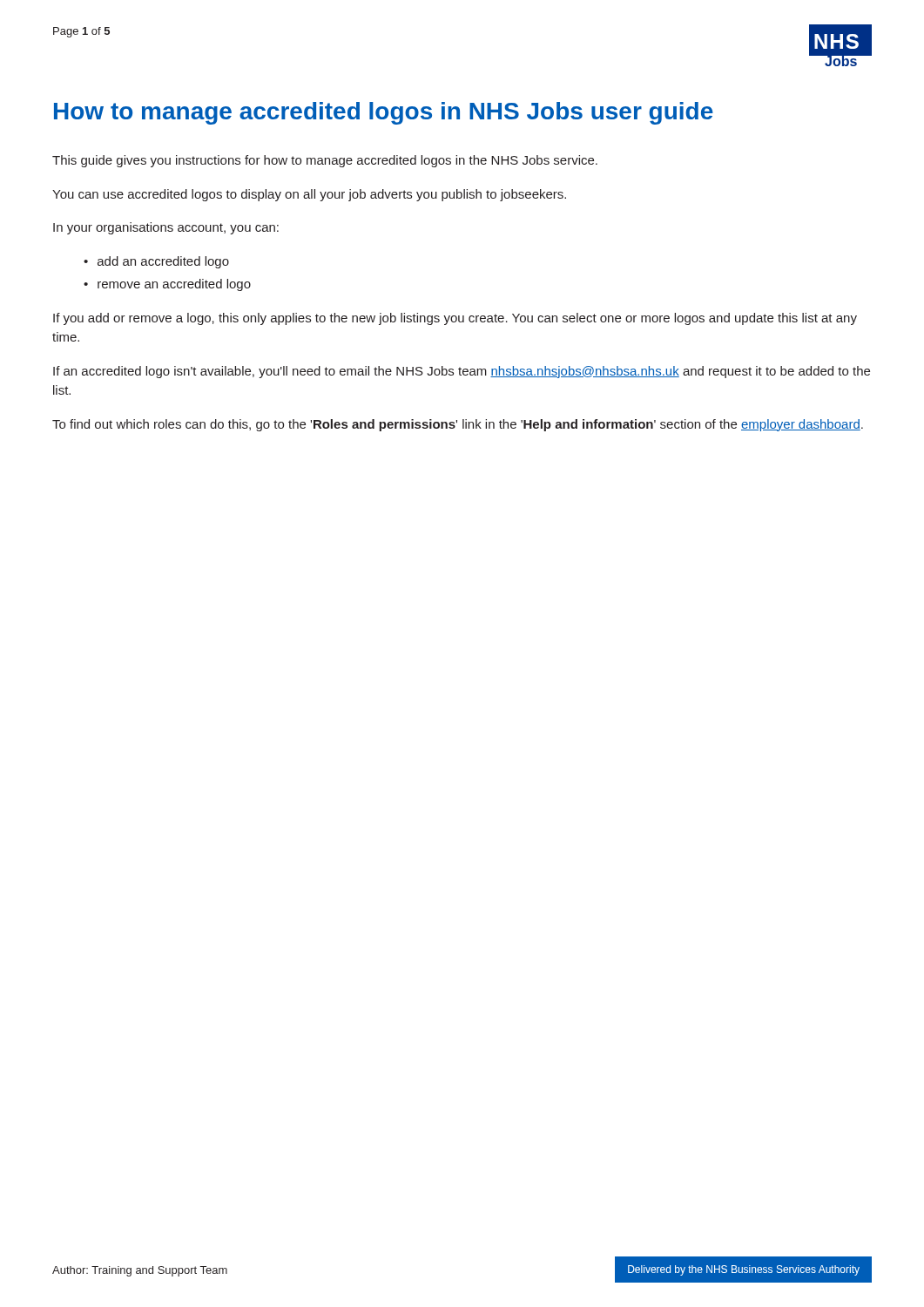This screenshot has height=1307, width=924.
Task: Select the element starting "To find out which roles can"
Action: click(458, 423)
